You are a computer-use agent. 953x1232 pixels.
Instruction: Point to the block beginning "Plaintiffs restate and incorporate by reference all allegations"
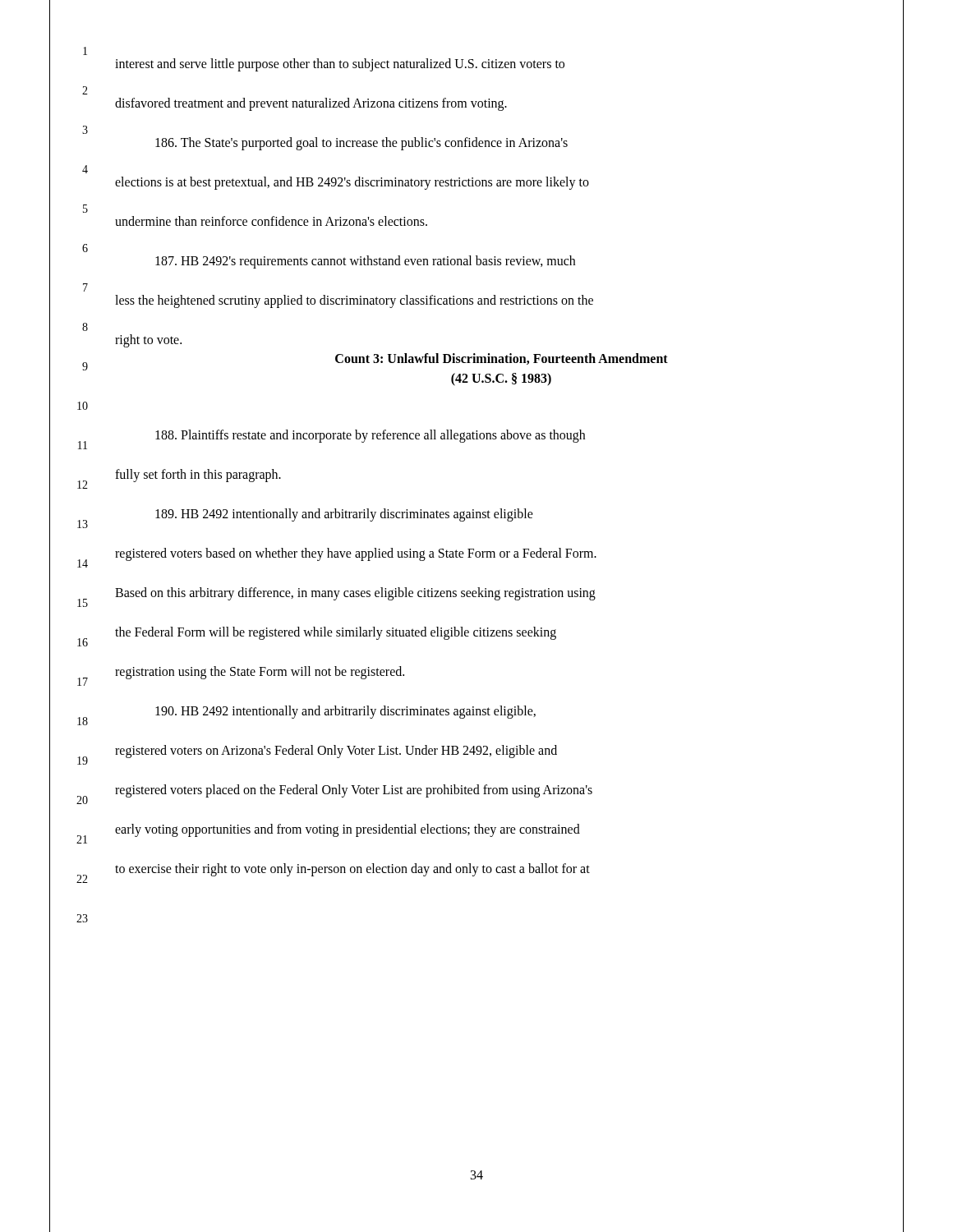coord(501,435)
